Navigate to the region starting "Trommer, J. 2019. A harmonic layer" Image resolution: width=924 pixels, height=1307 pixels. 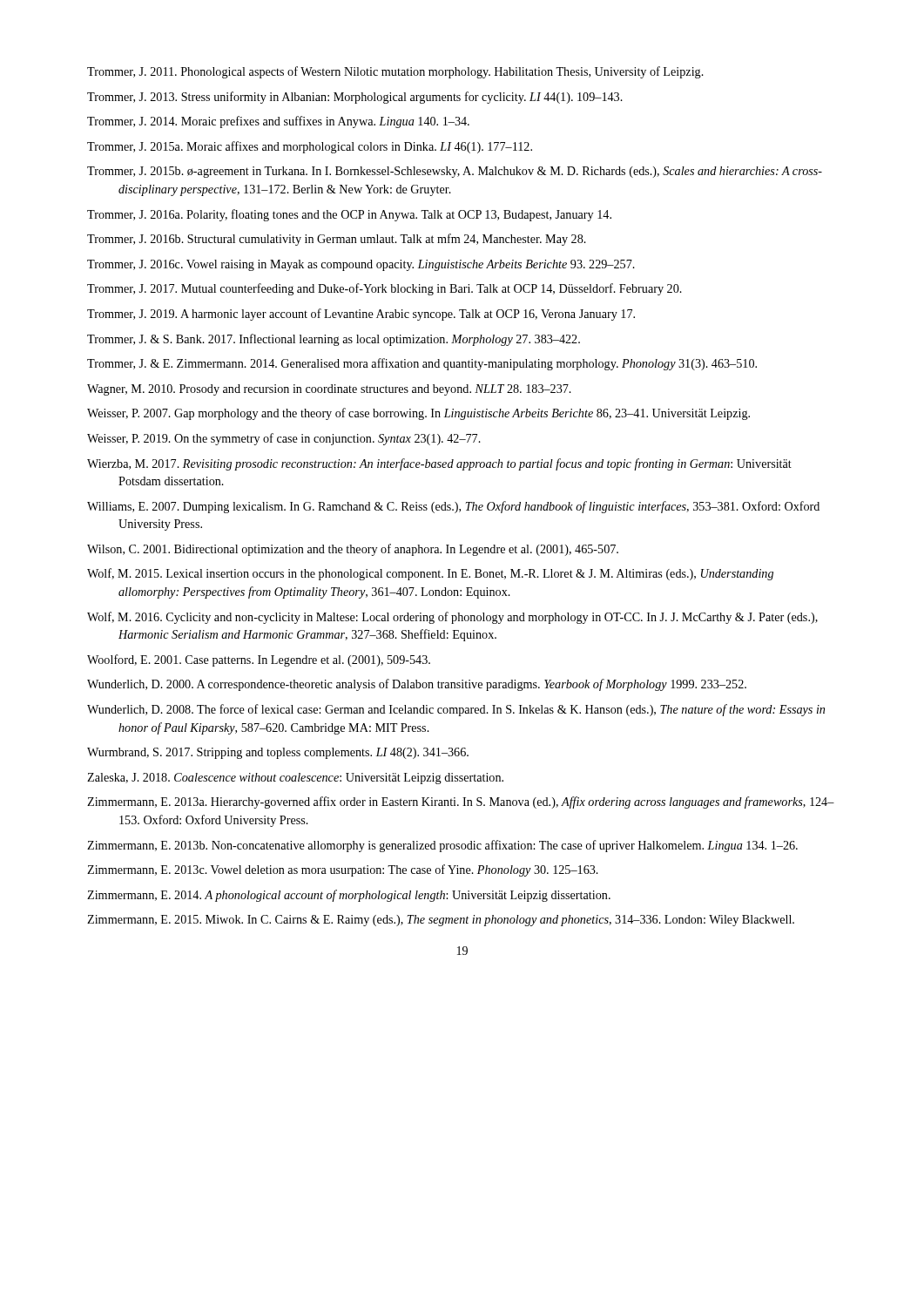point(361,314)
